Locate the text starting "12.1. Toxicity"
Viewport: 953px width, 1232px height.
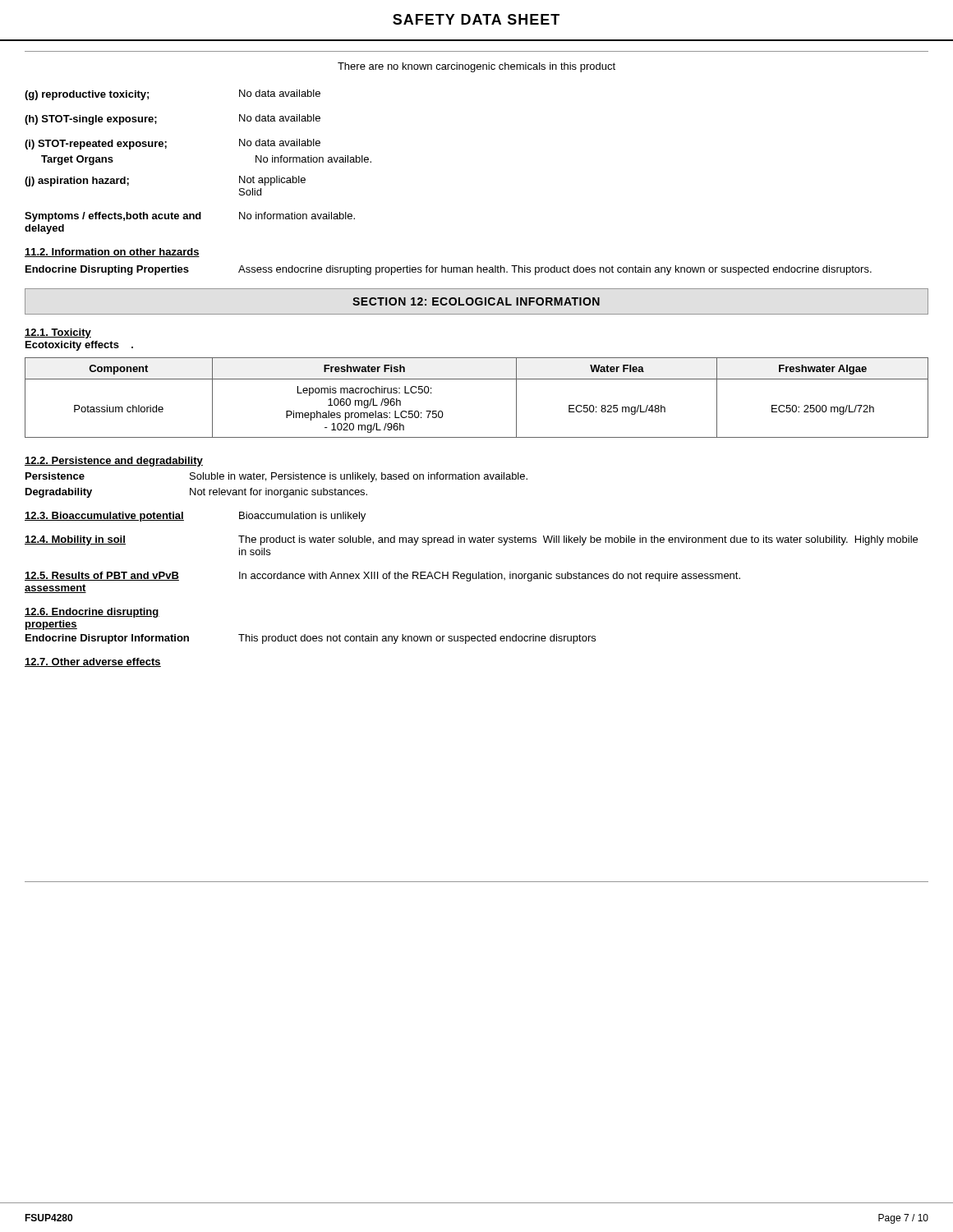coord(58,332)
